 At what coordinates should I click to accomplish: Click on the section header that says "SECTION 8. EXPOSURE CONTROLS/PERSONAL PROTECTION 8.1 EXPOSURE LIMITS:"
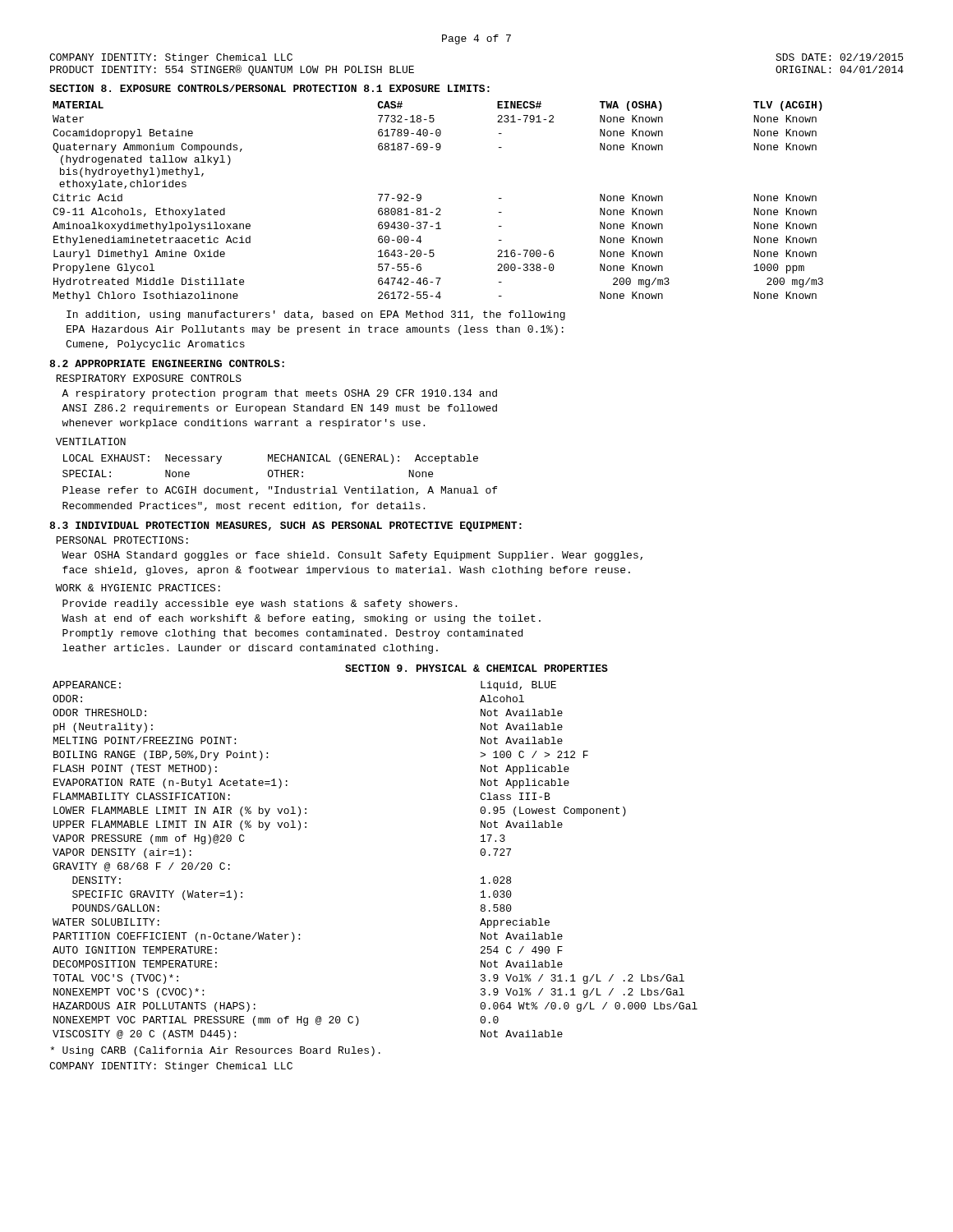(270, 89)
